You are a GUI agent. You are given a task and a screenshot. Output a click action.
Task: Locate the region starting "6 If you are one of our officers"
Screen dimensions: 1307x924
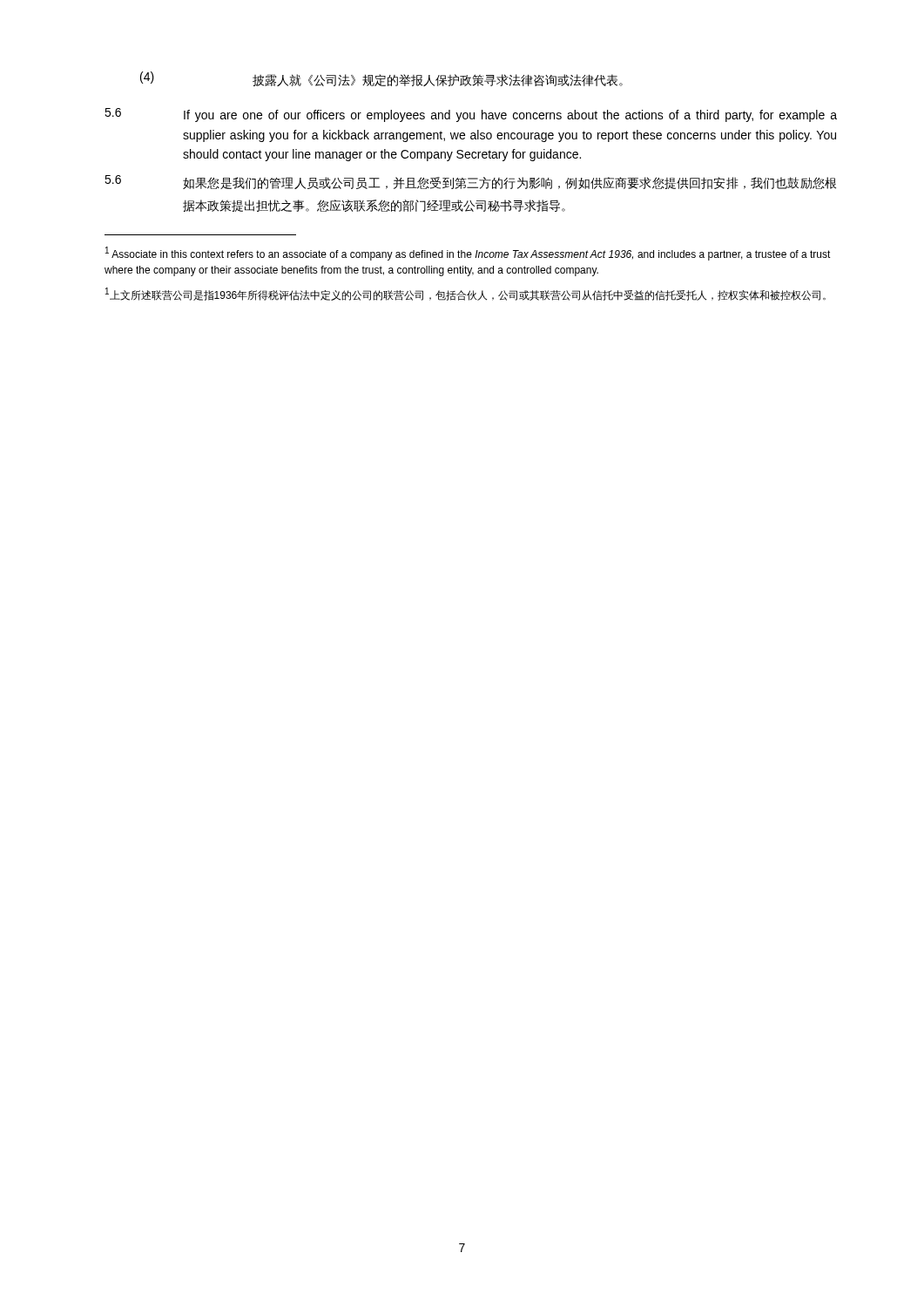471,135
